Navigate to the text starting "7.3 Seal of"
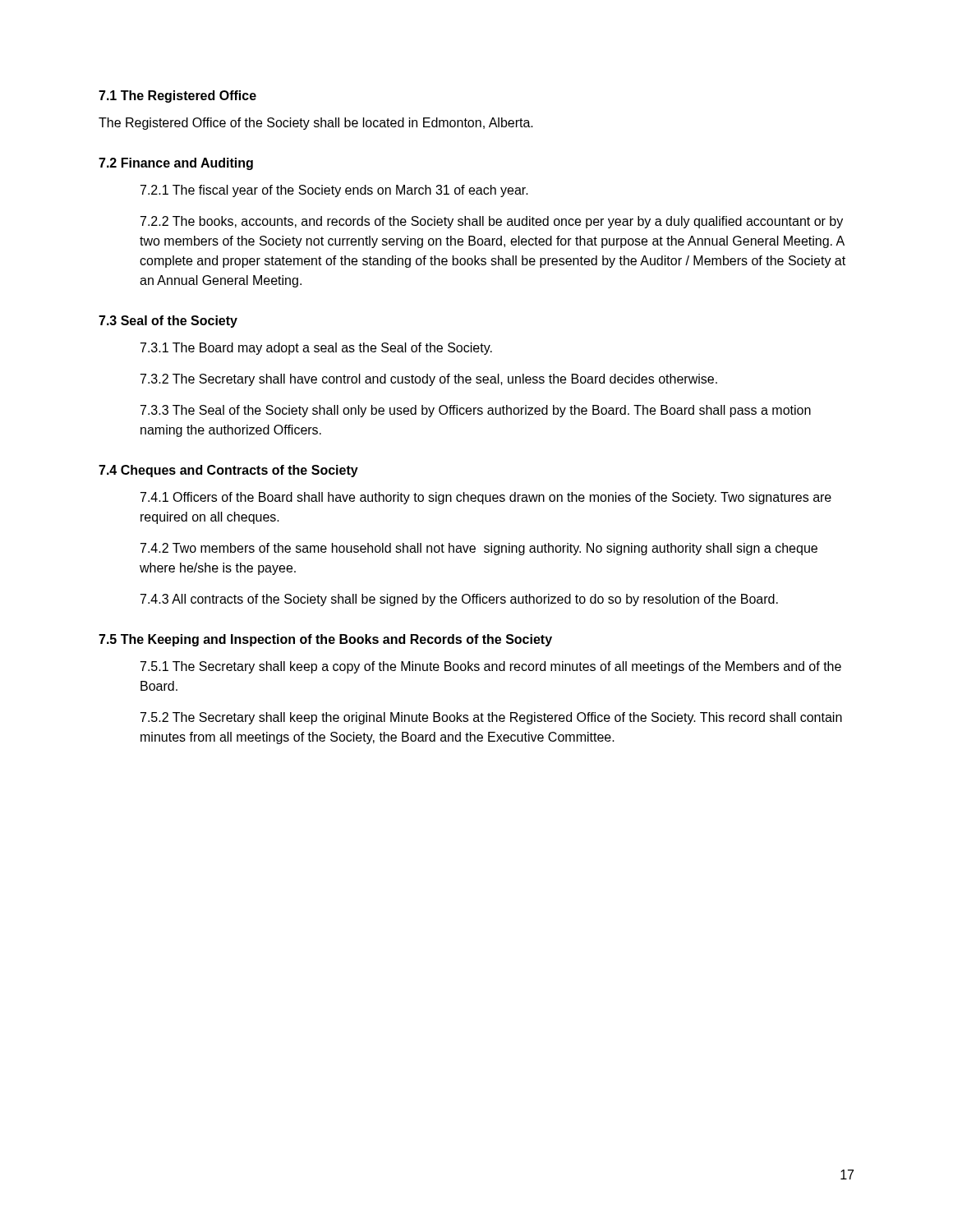 pos(168,321)
